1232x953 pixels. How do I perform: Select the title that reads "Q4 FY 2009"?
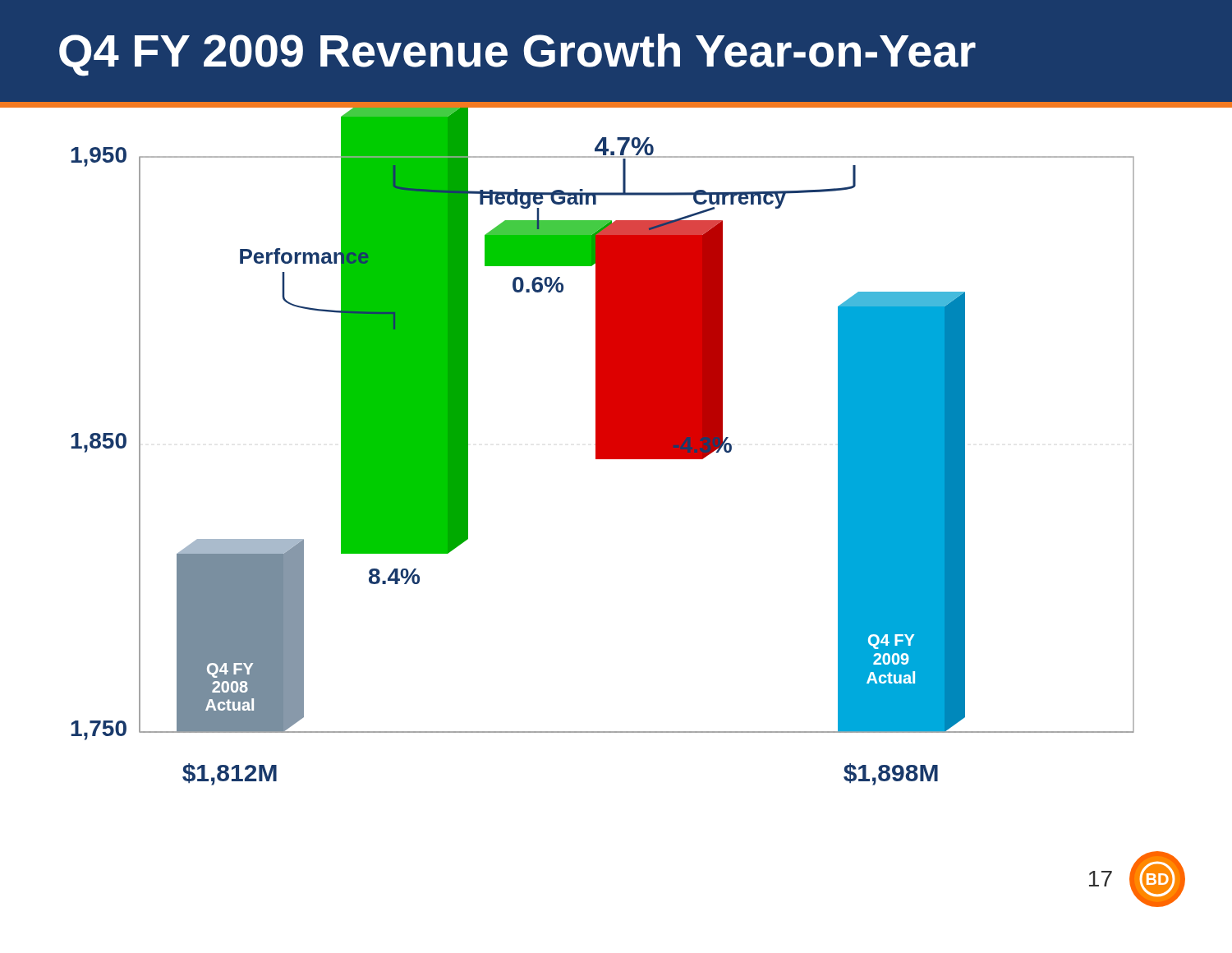click(x=616, y=51)
